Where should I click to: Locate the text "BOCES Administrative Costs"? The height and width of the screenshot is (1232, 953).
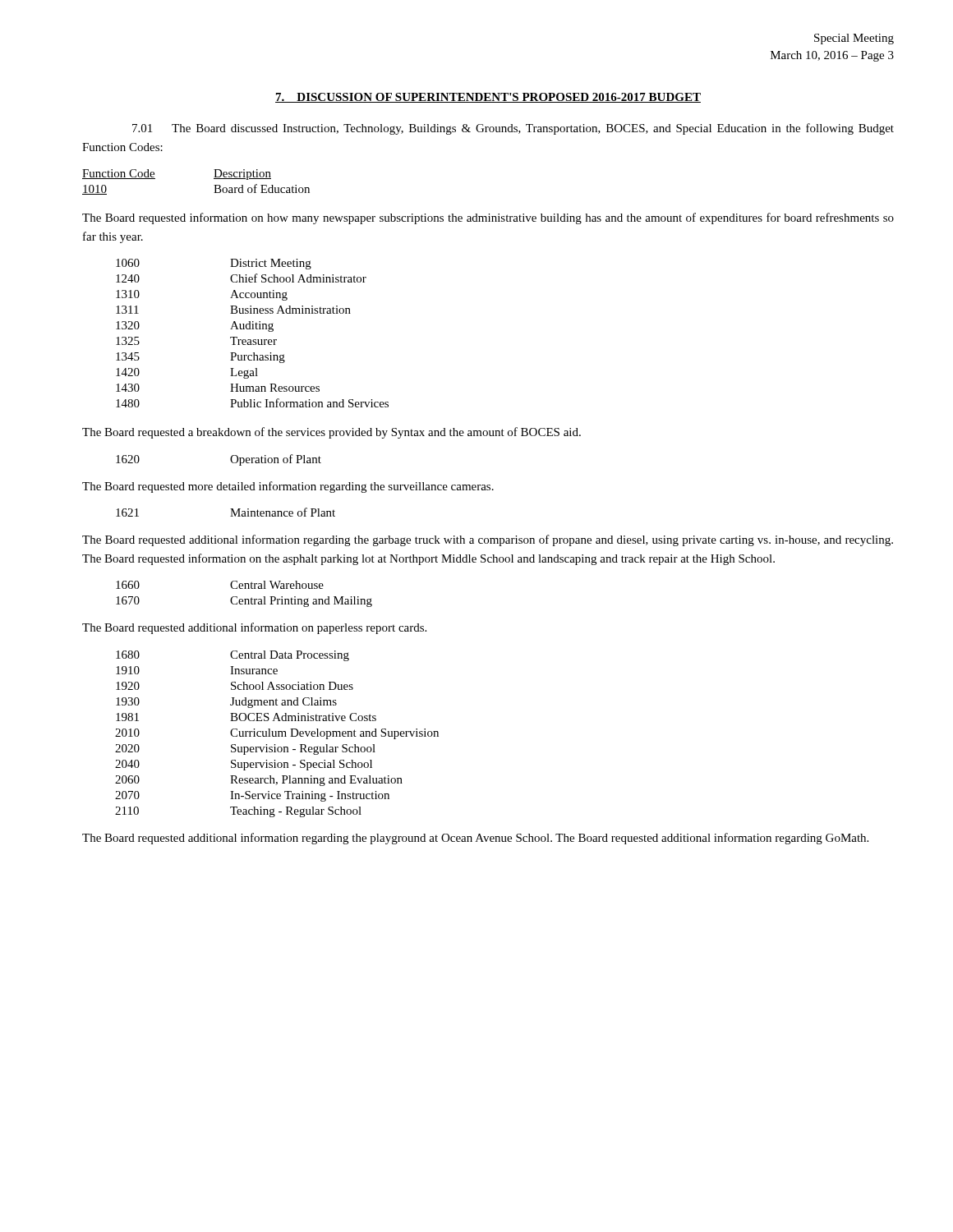point(303,717)
